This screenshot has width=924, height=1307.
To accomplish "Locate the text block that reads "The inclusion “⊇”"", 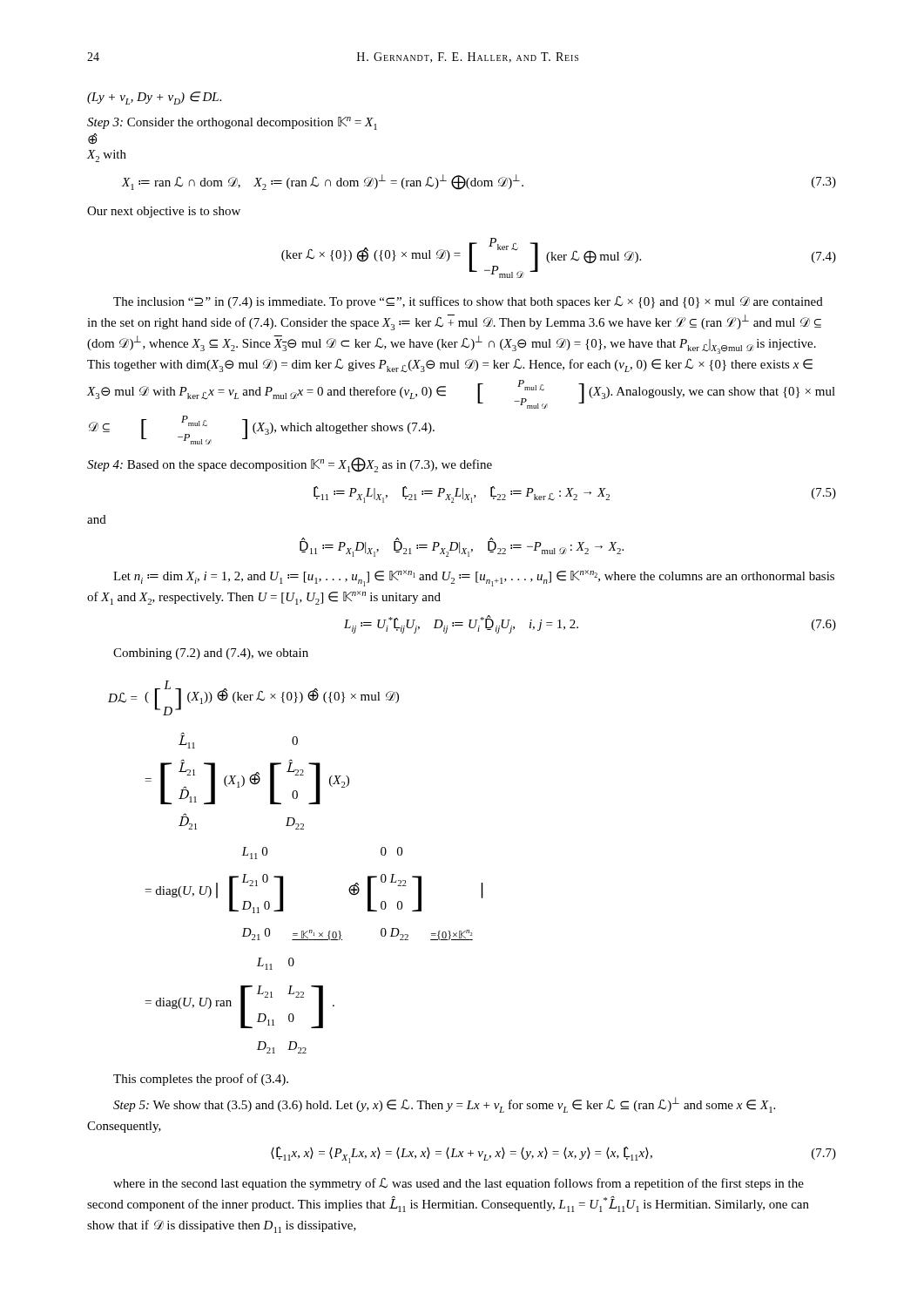I will (x=461, y=370).
